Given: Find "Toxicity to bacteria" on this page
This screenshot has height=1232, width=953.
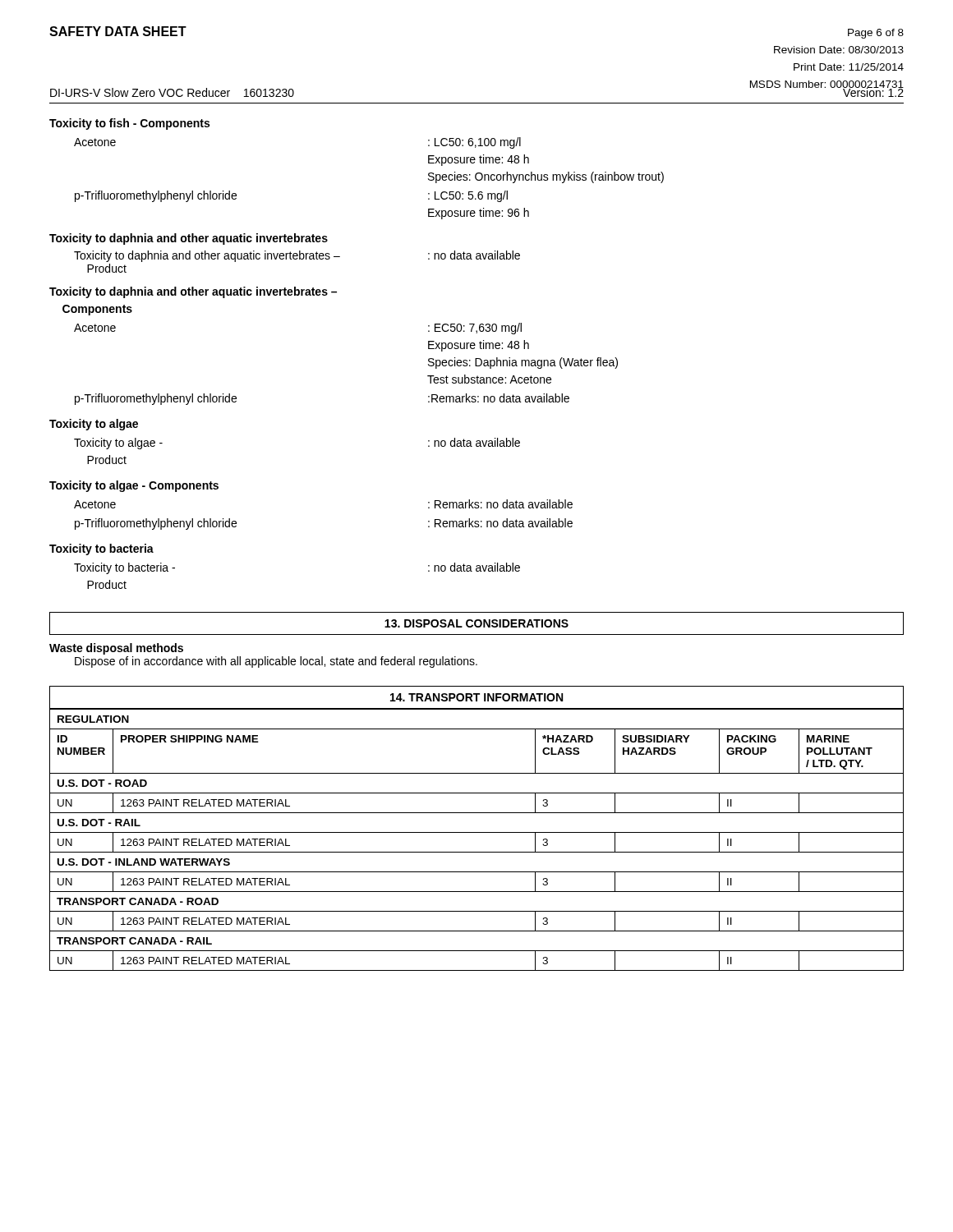Looking at the screenshot, I should point(101,549).
